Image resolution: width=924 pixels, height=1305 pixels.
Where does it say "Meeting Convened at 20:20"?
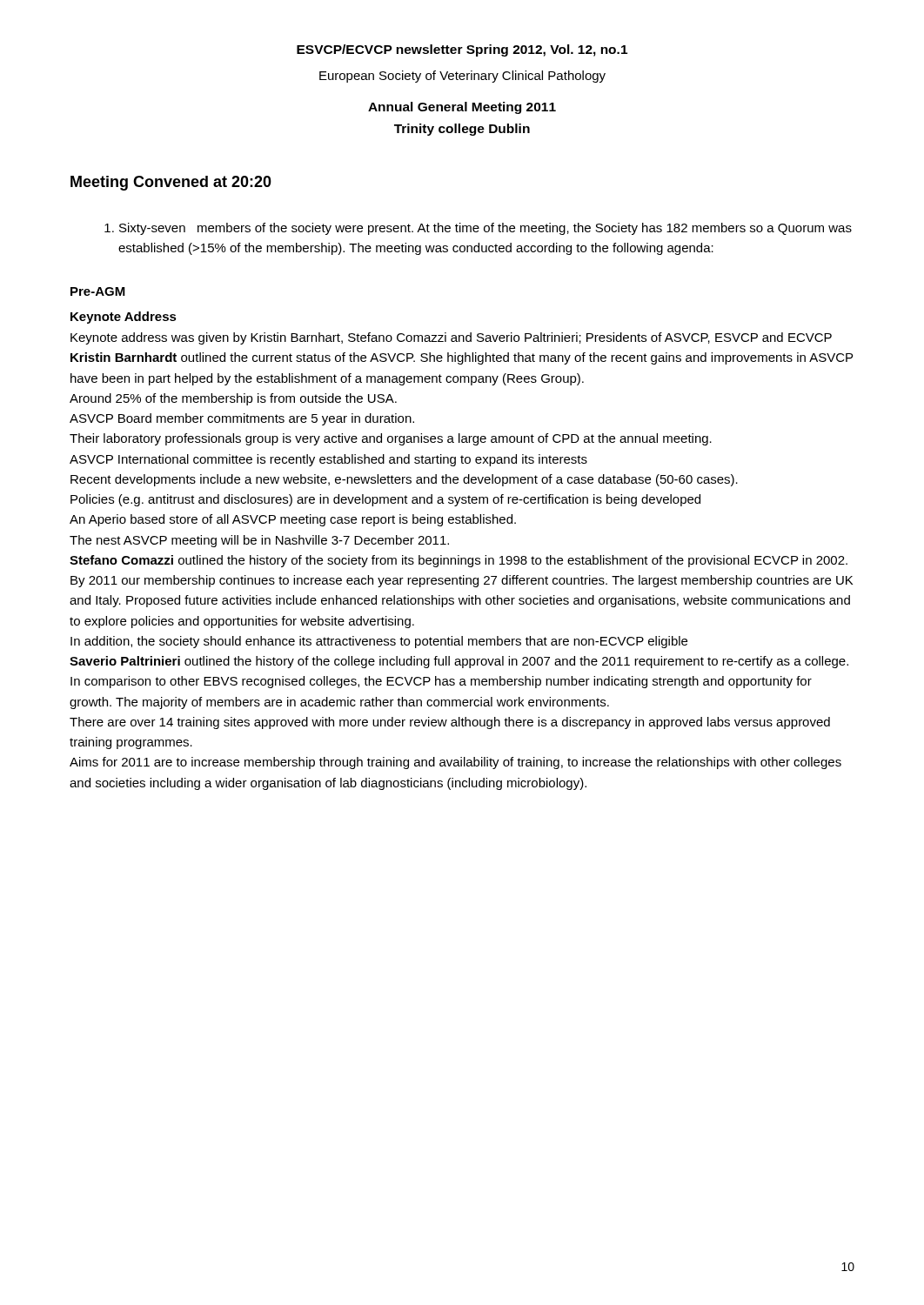click(x=171, y=181)
